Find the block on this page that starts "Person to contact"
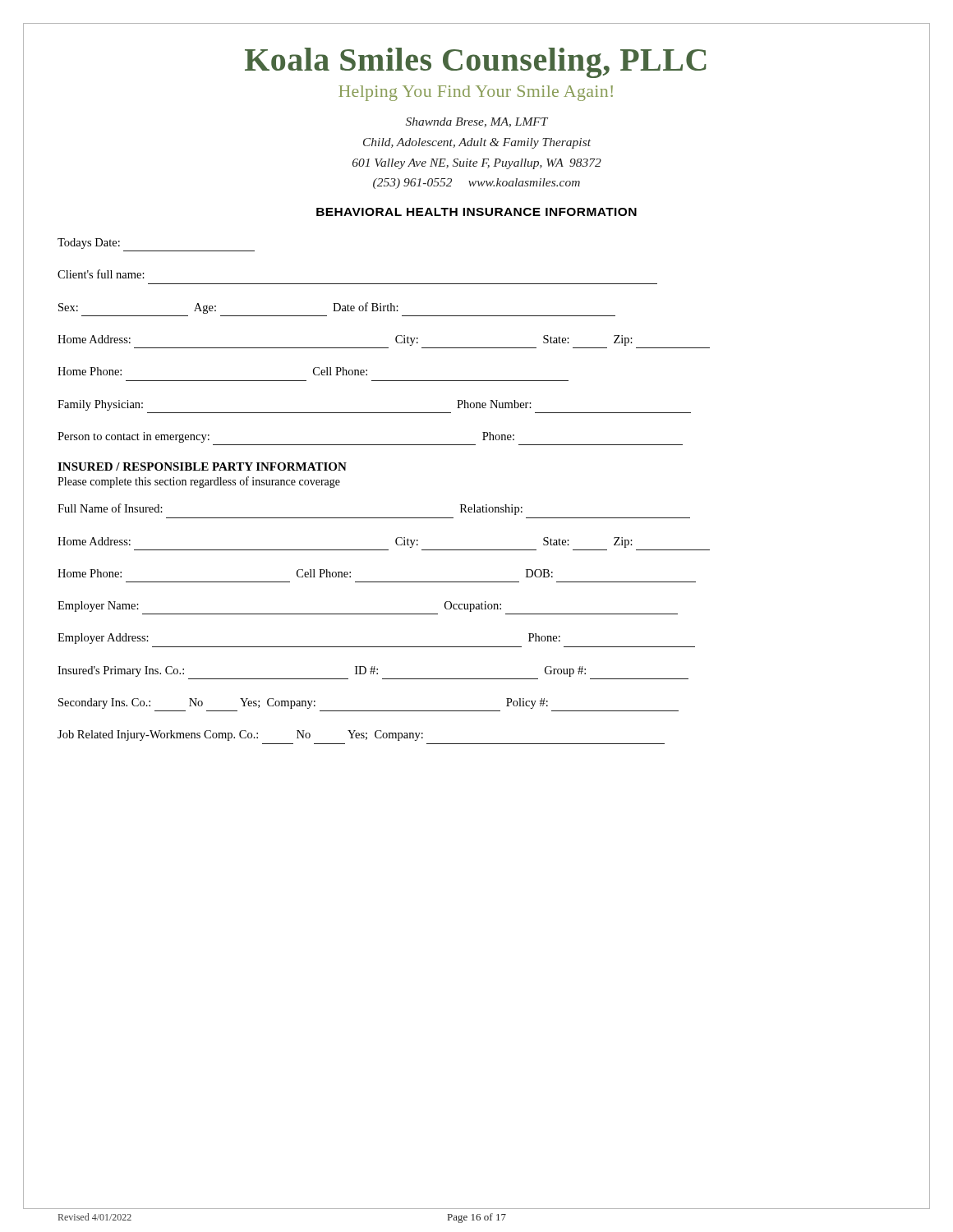The width and height of the screenshot is (953, 1232). click(370, 437)
